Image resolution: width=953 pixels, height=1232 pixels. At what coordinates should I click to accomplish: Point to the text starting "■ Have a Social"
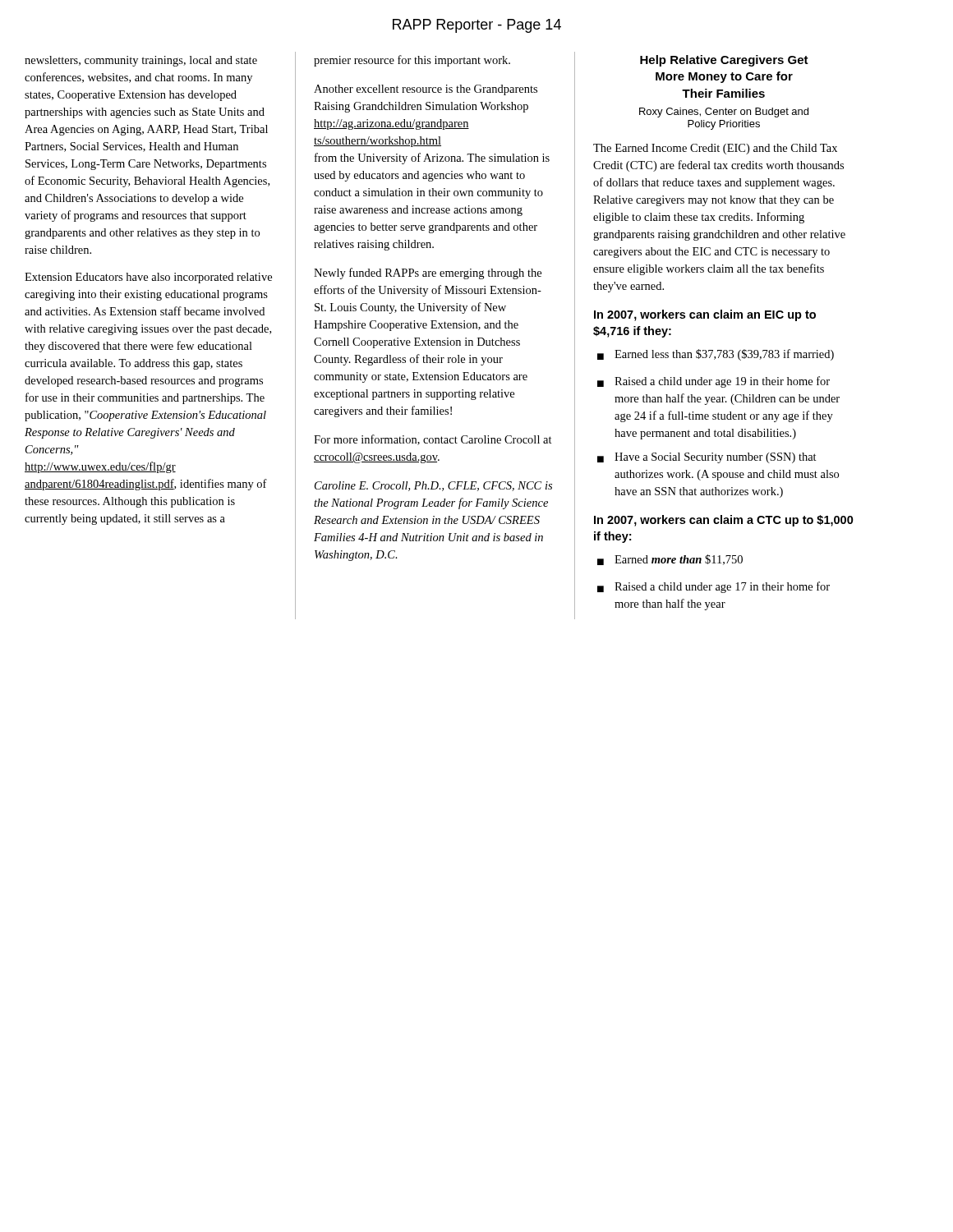[725, 474]
